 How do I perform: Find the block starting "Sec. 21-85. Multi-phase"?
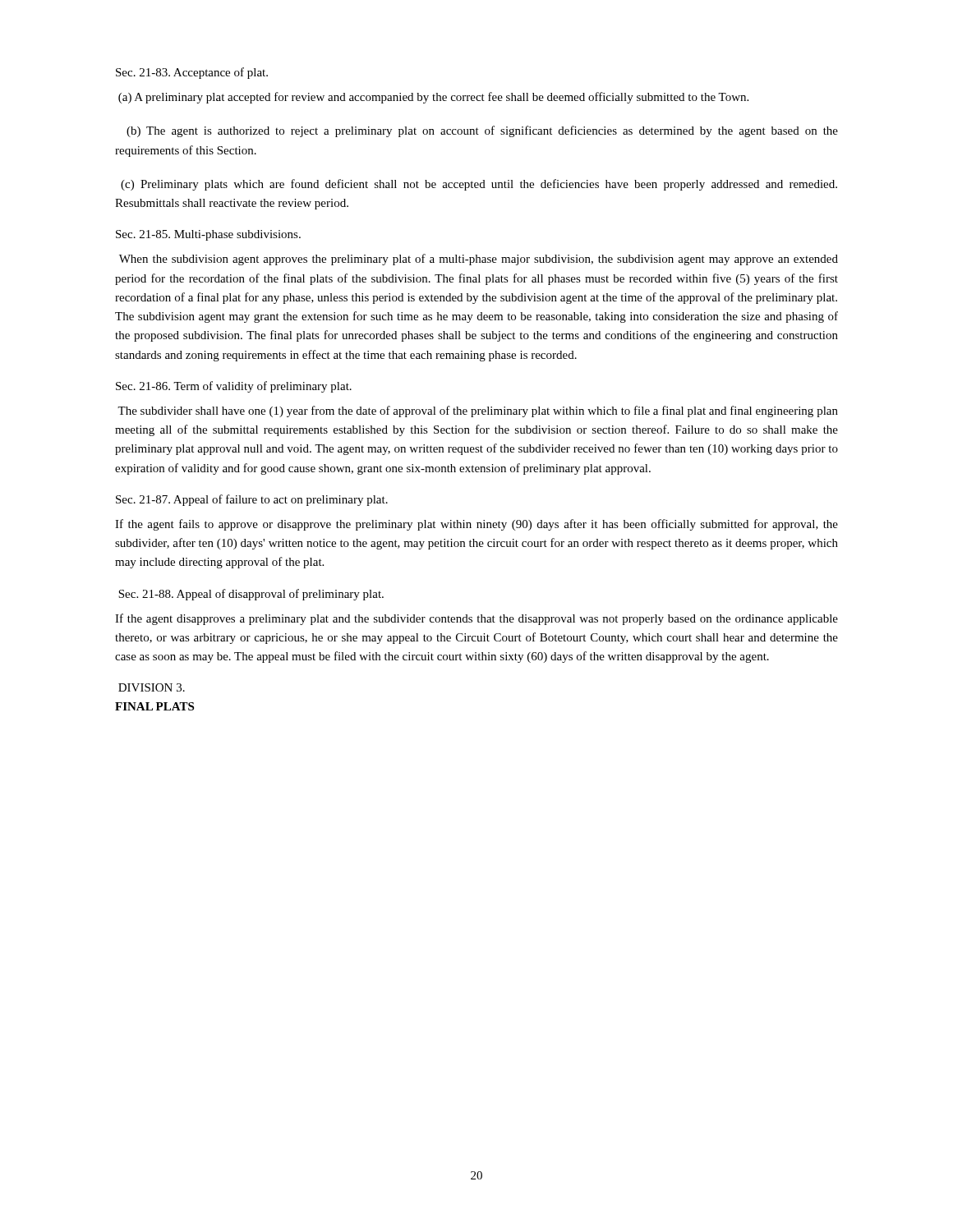click(208, 234)
